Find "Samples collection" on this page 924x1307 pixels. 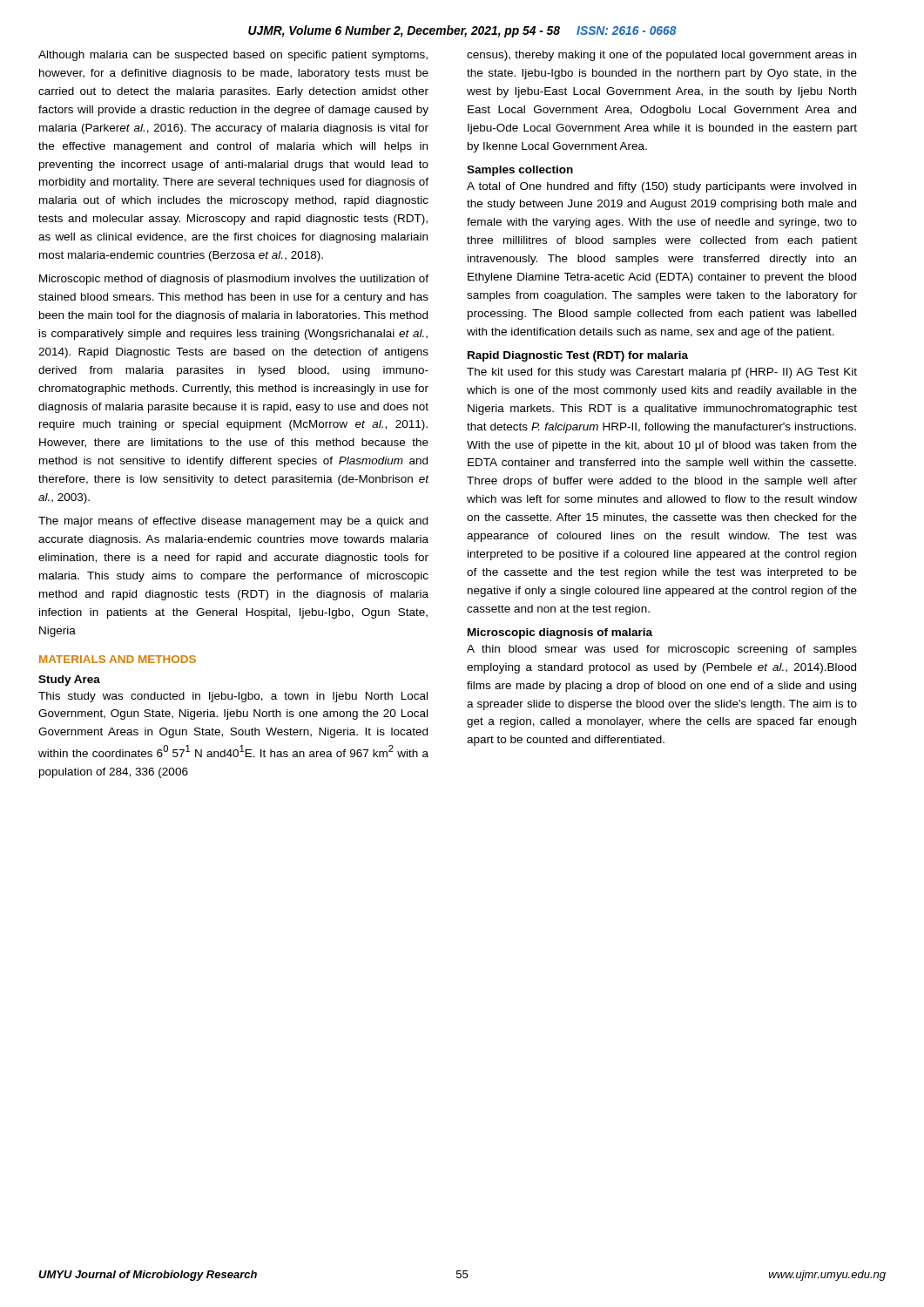click(520, 169)
